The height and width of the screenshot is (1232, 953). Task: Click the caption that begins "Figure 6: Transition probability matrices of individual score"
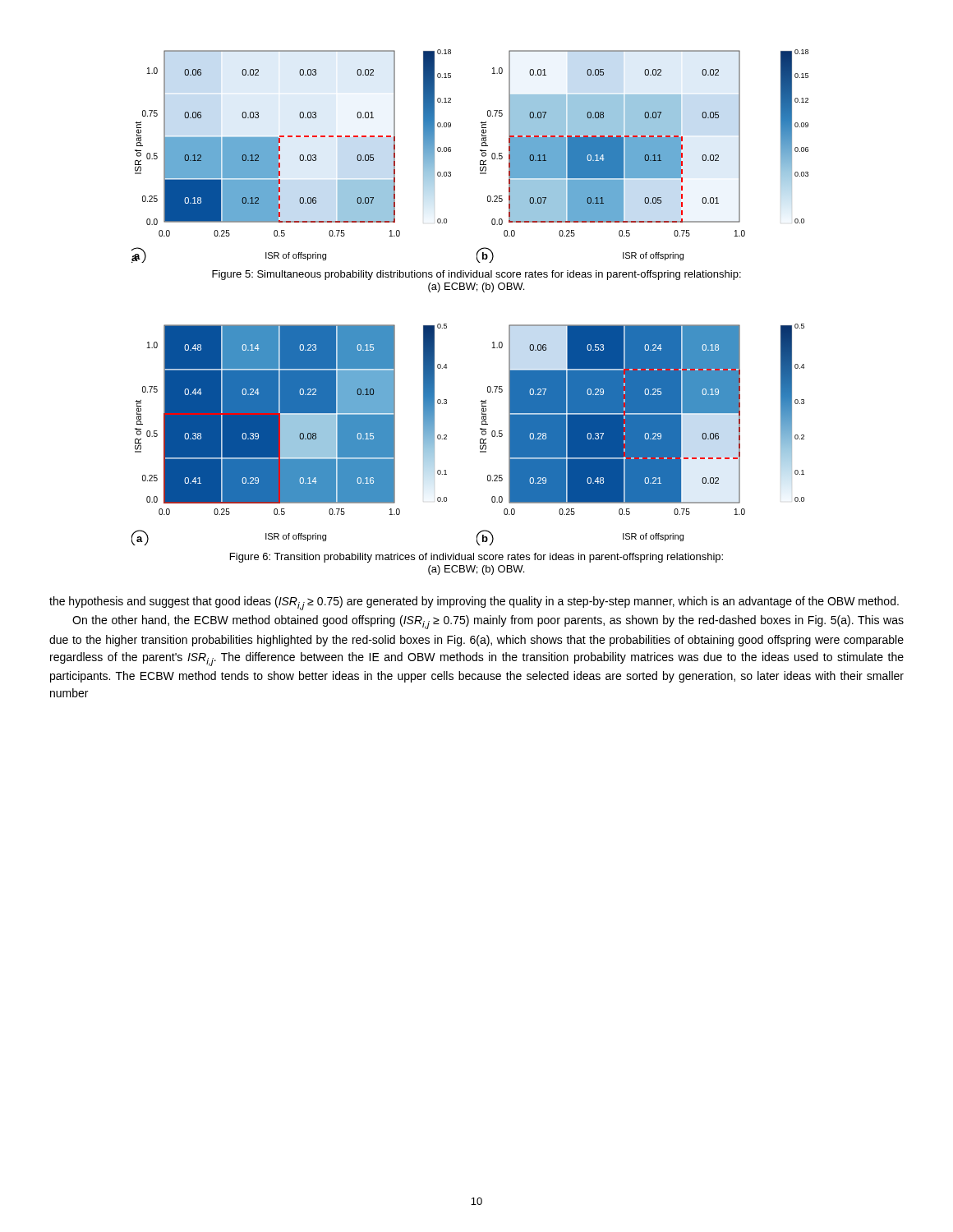click(476, 563)
